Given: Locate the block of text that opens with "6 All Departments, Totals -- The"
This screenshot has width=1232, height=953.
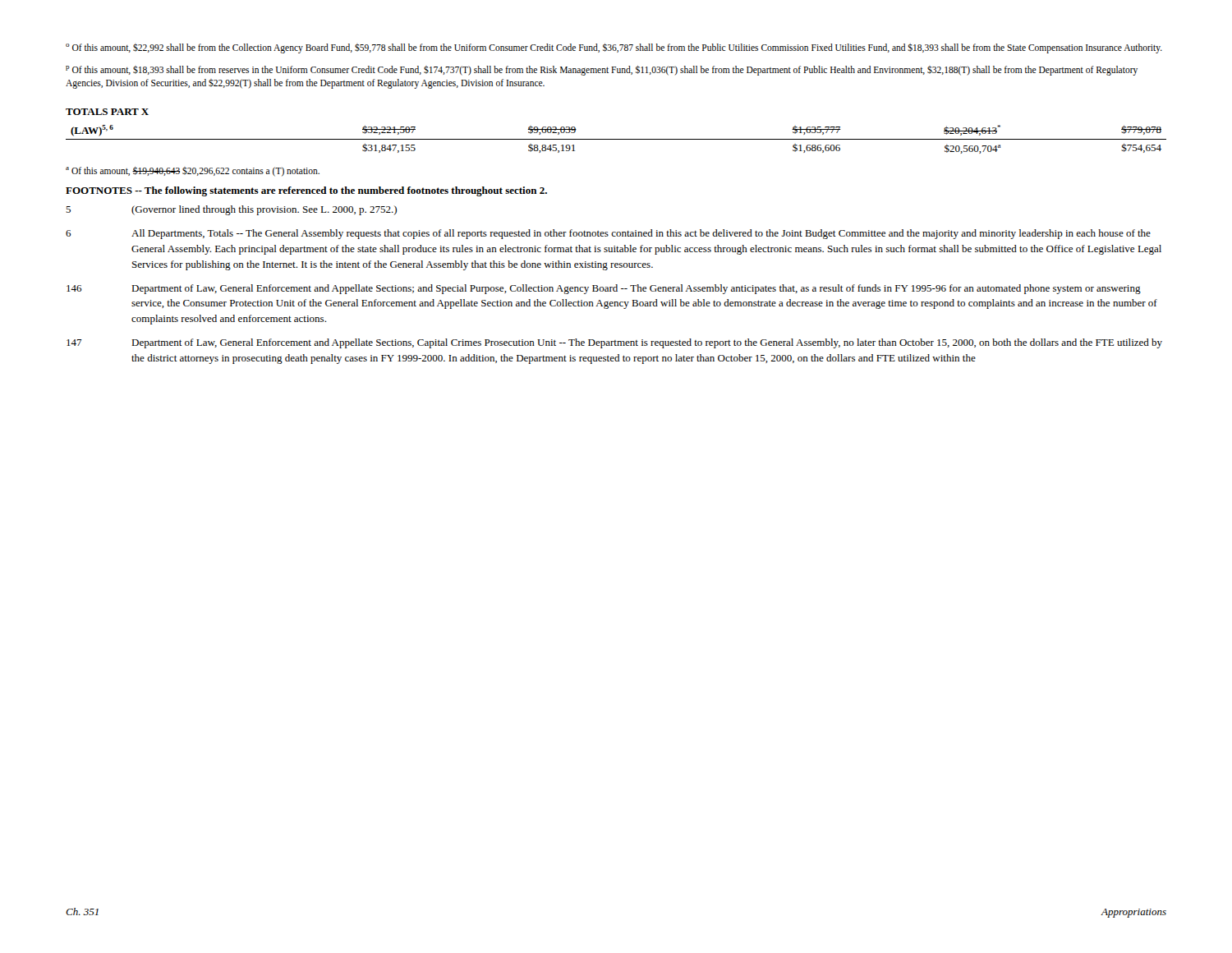Looking at the screenshot, I should click(x=616, y=249).
